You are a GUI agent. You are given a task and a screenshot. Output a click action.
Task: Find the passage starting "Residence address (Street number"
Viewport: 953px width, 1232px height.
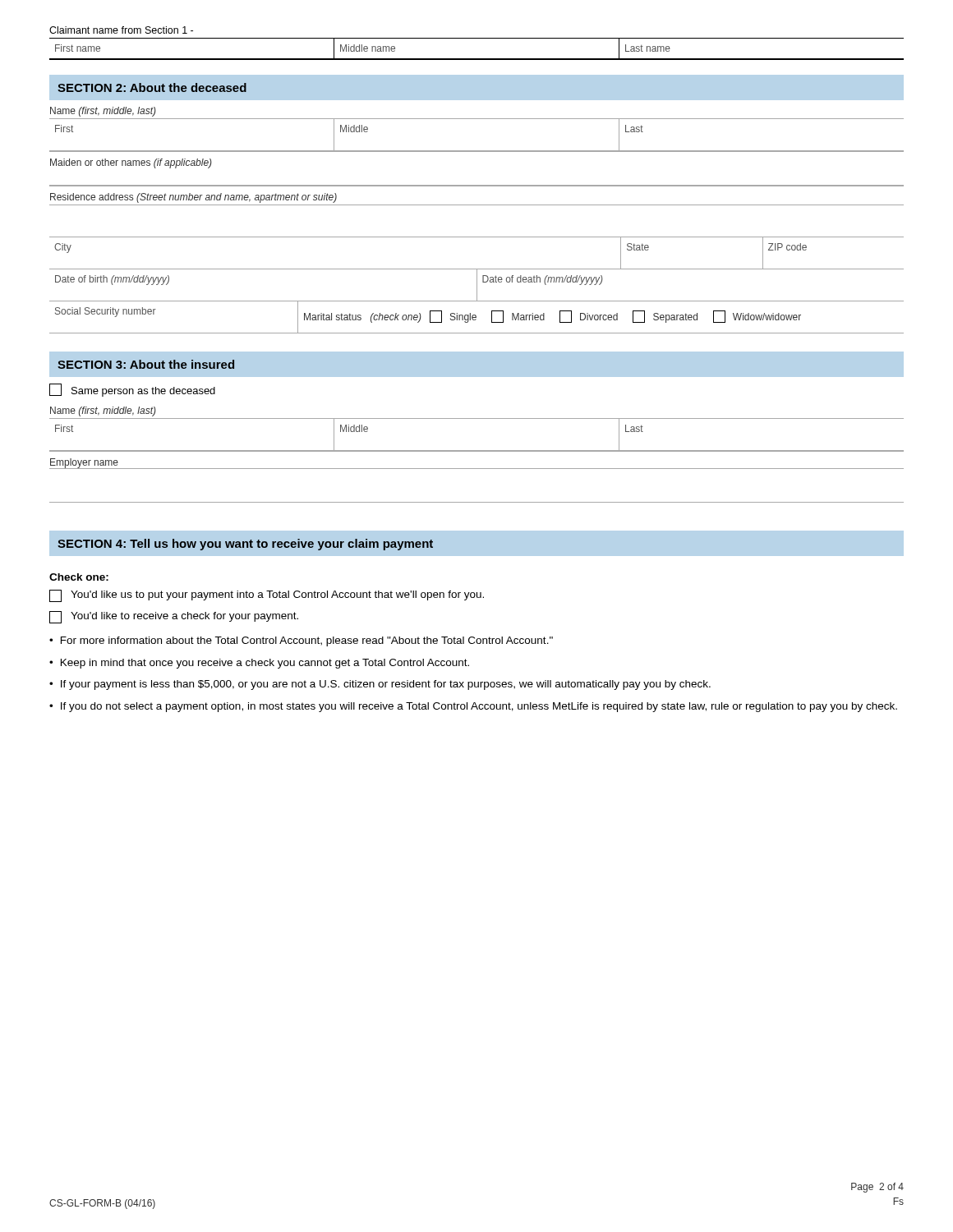pyautogui.click(x=193, y=197)
